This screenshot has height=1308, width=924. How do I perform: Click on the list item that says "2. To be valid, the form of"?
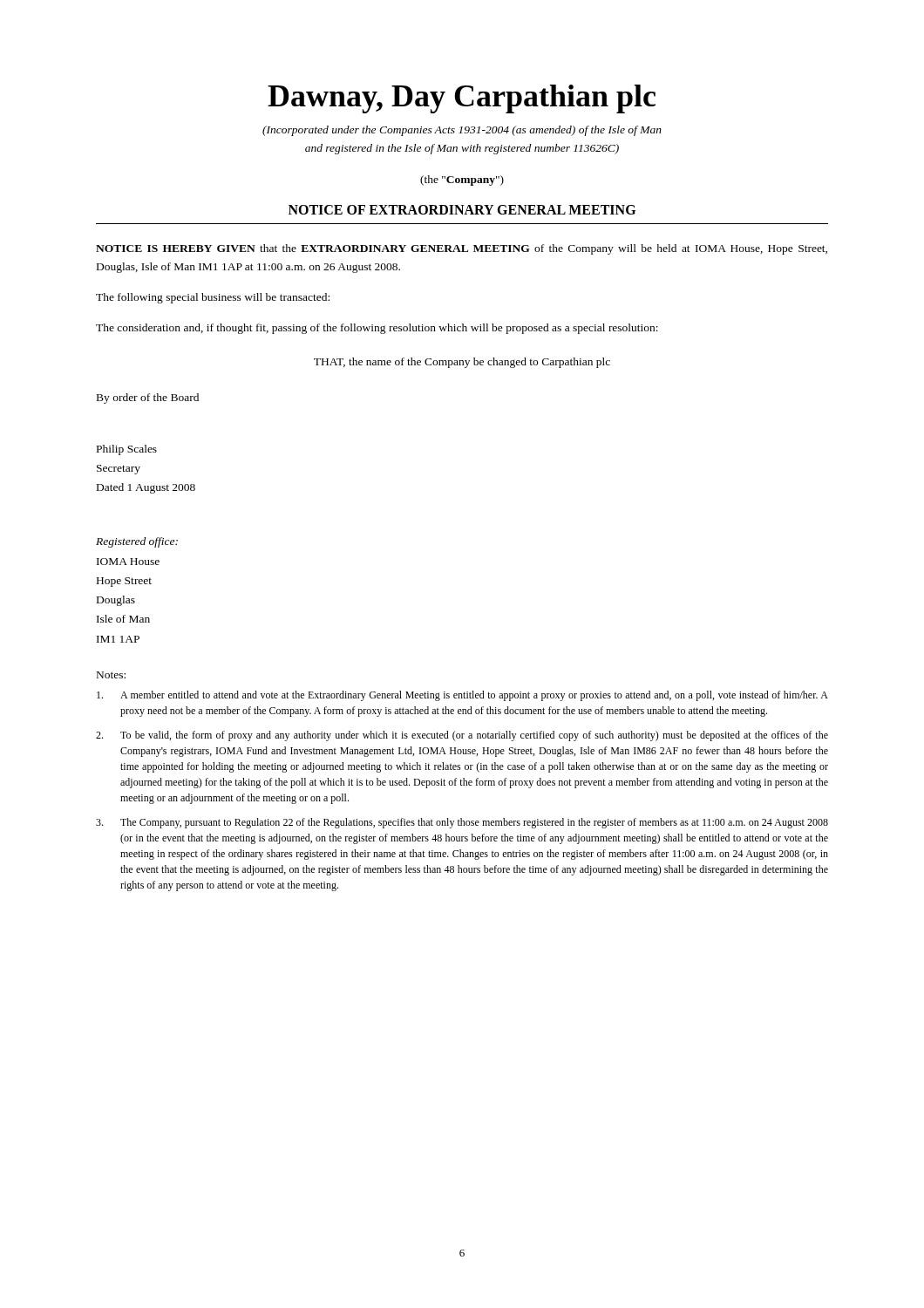[462, 766]
